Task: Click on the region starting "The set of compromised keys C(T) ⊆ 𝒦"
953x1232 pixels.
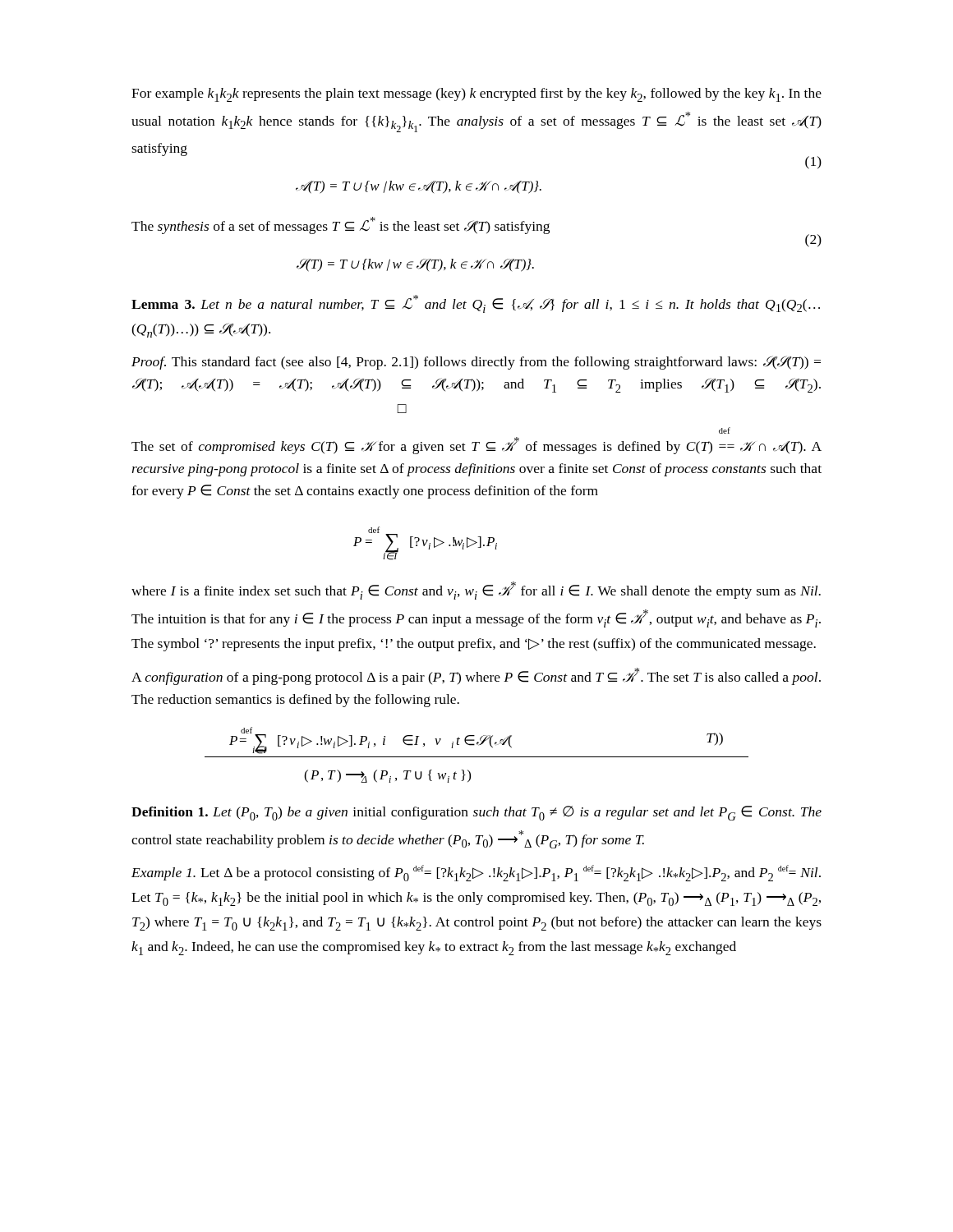Action: click(476, 466)
